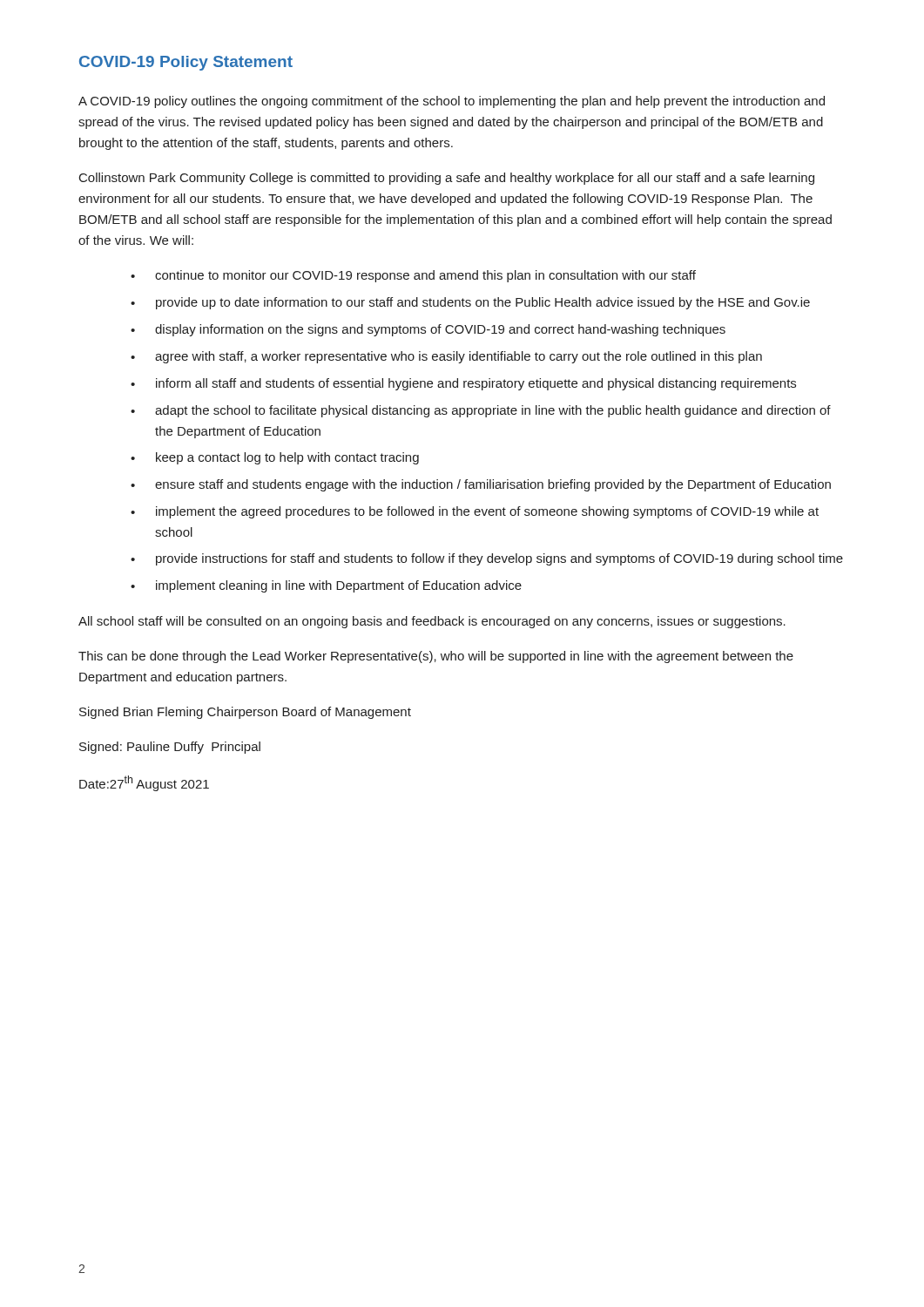Where does it say "Signed: Pauline Duffy Principal"?
The height and width of the screenshot is (1307, 924).
(170, 746)
